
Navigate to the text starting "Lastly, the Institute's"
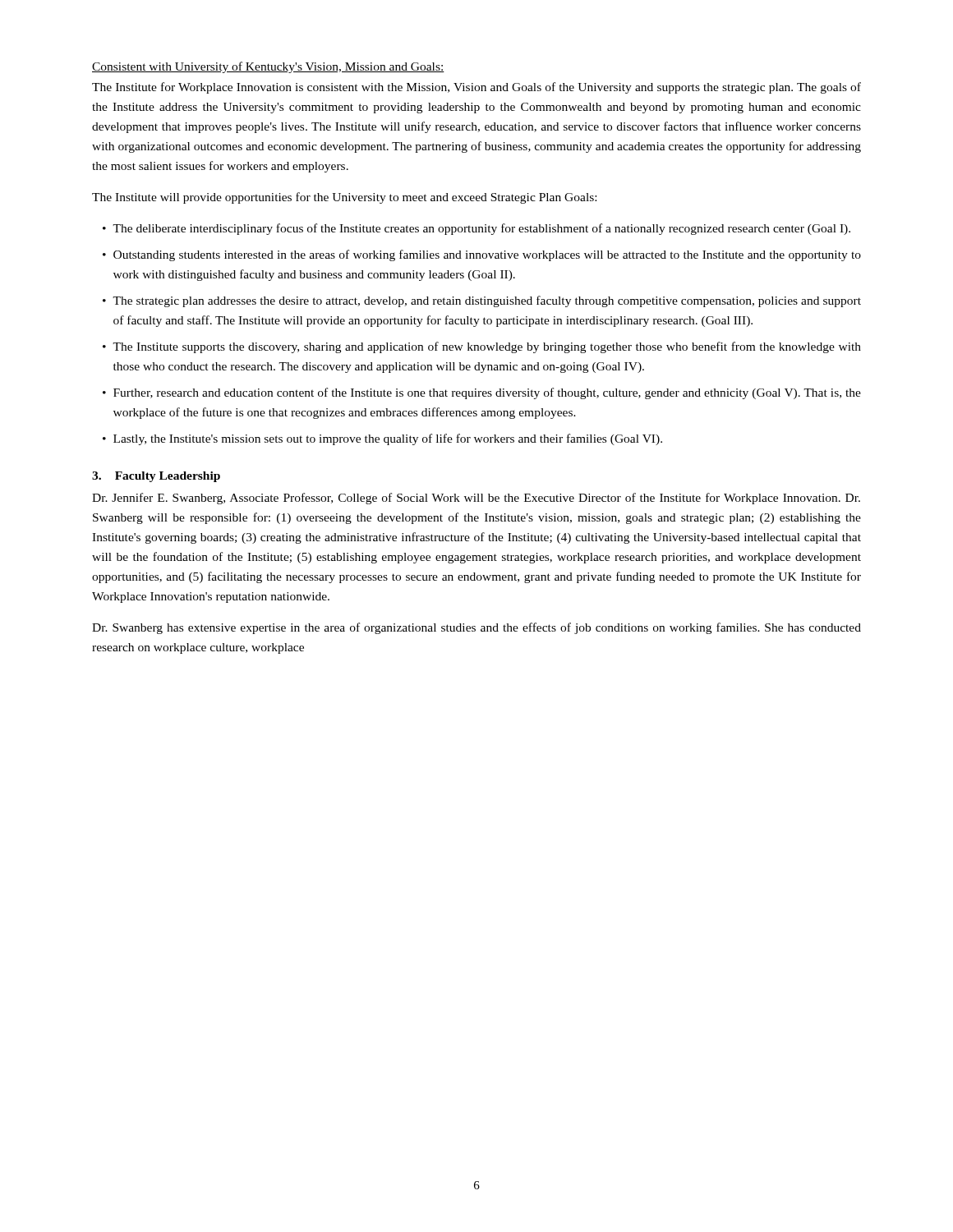(388, 438)
